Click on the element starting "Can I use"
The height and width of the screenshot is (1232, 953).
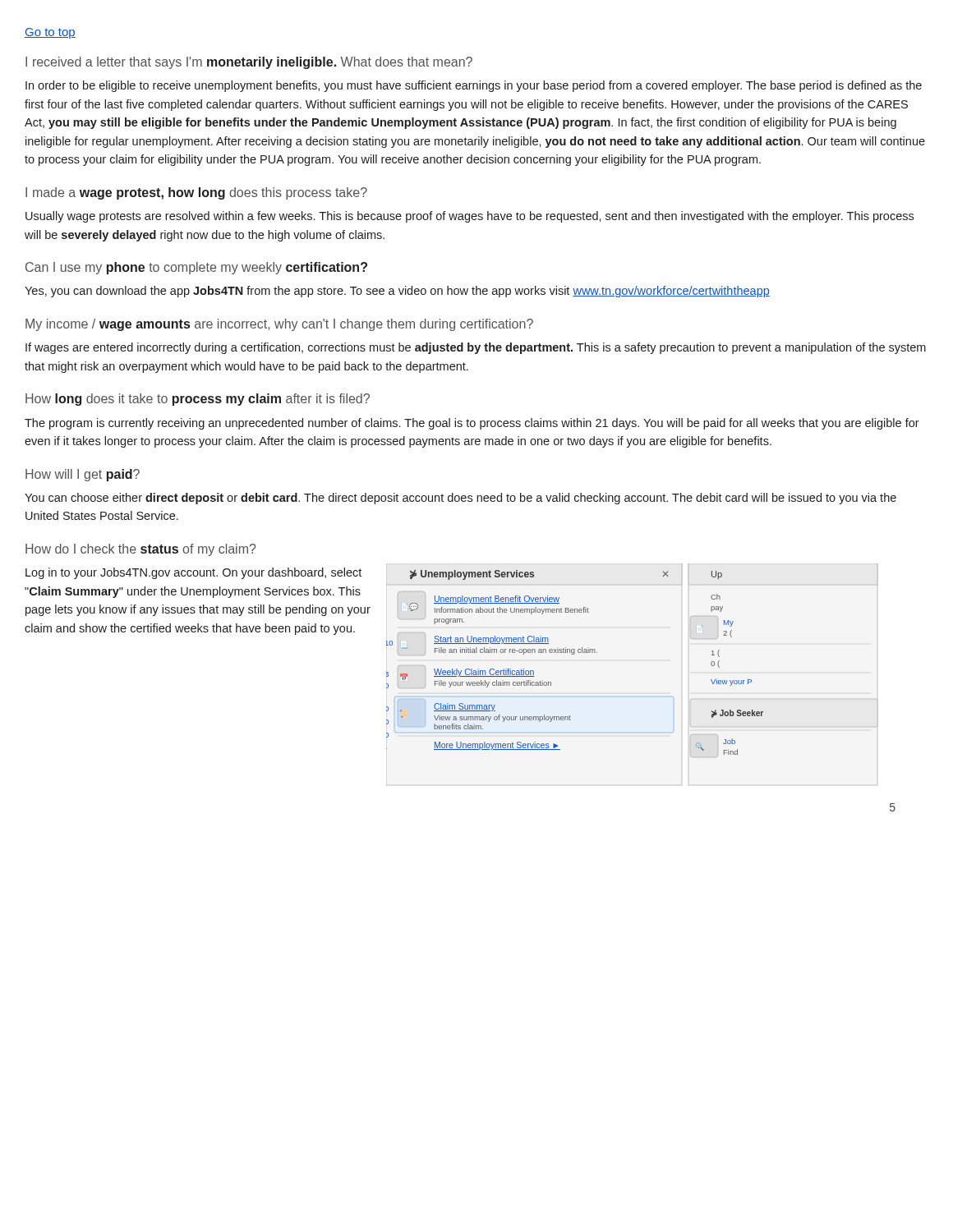click(x=196, y=267)
